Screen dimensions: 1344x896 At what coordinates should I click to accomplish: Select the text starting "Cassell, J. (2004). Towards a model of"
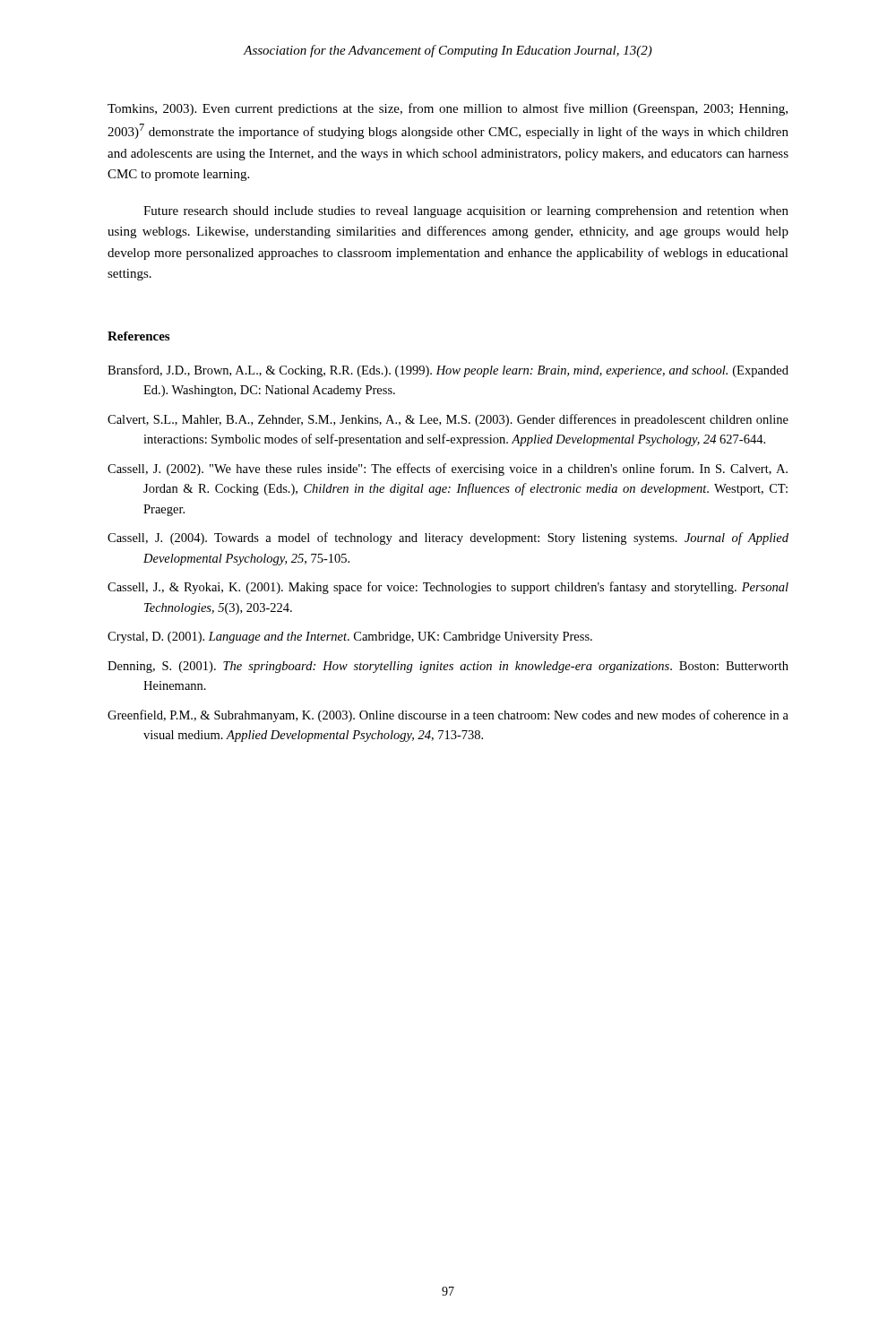click(x=448, y=548)
